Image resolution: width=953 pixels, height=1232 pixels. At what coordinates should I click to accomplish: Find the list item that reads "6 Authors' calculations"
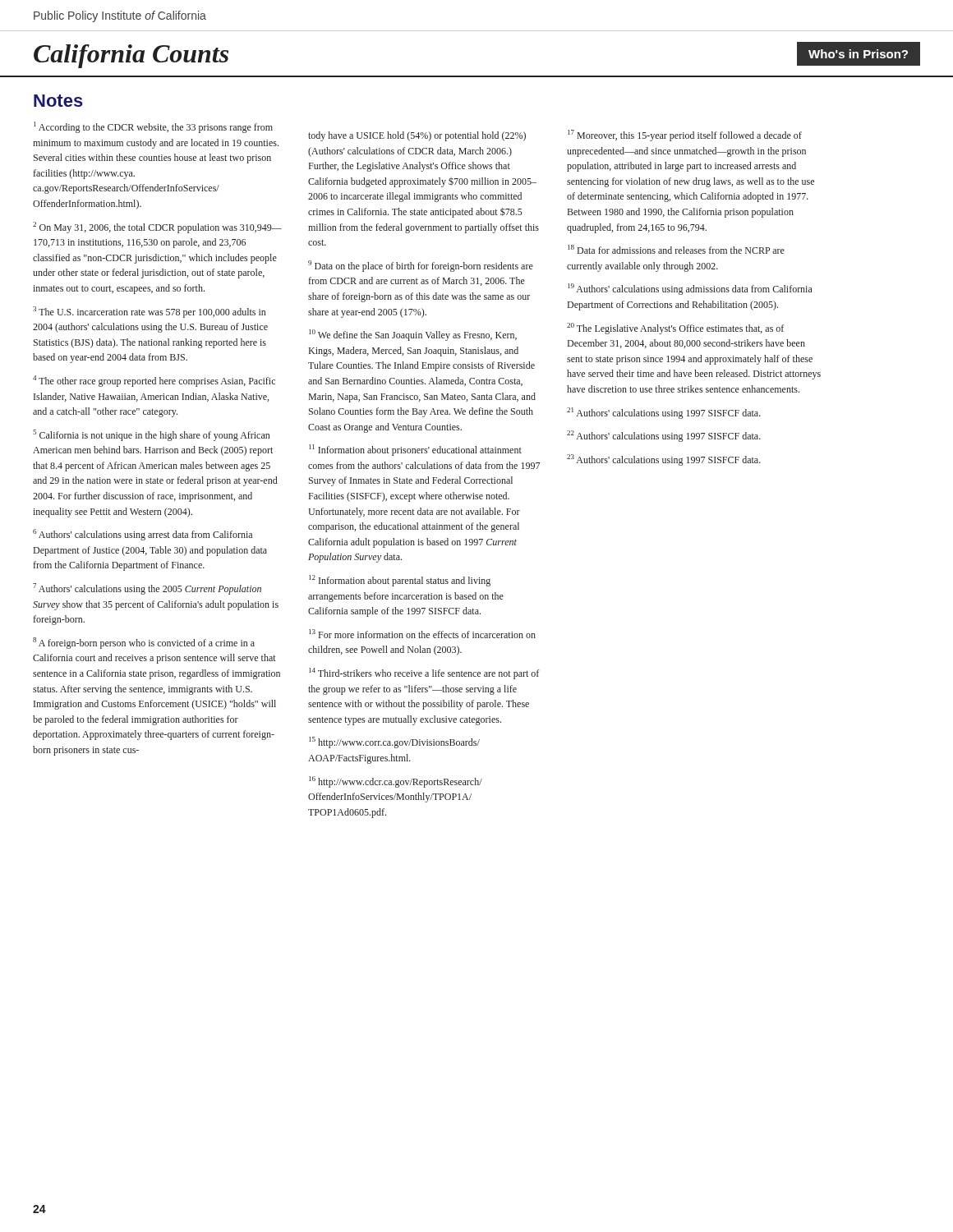click(150, 549)
